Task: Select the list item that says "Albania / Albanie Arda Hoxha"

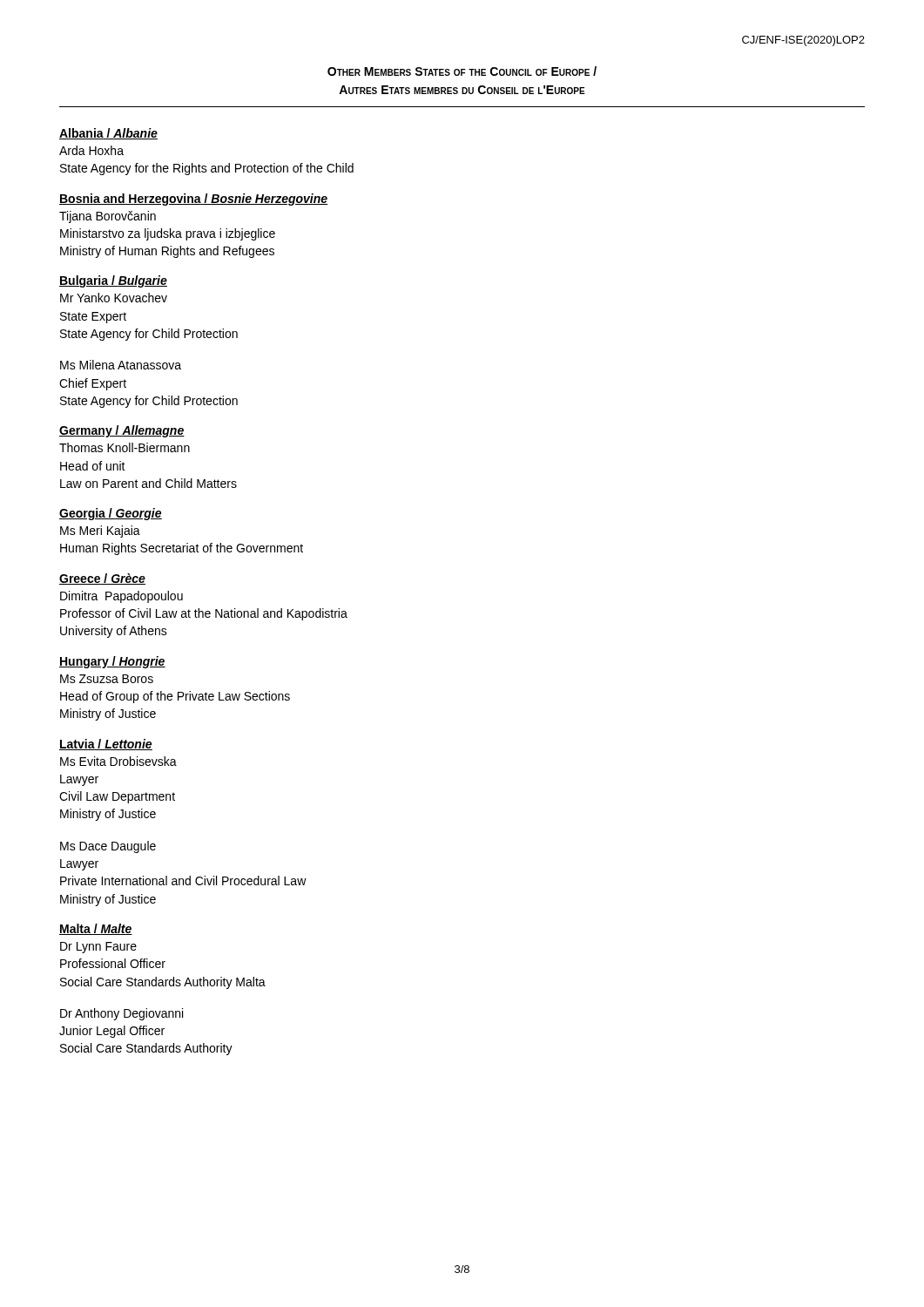Action: click(x=108, y=134)
